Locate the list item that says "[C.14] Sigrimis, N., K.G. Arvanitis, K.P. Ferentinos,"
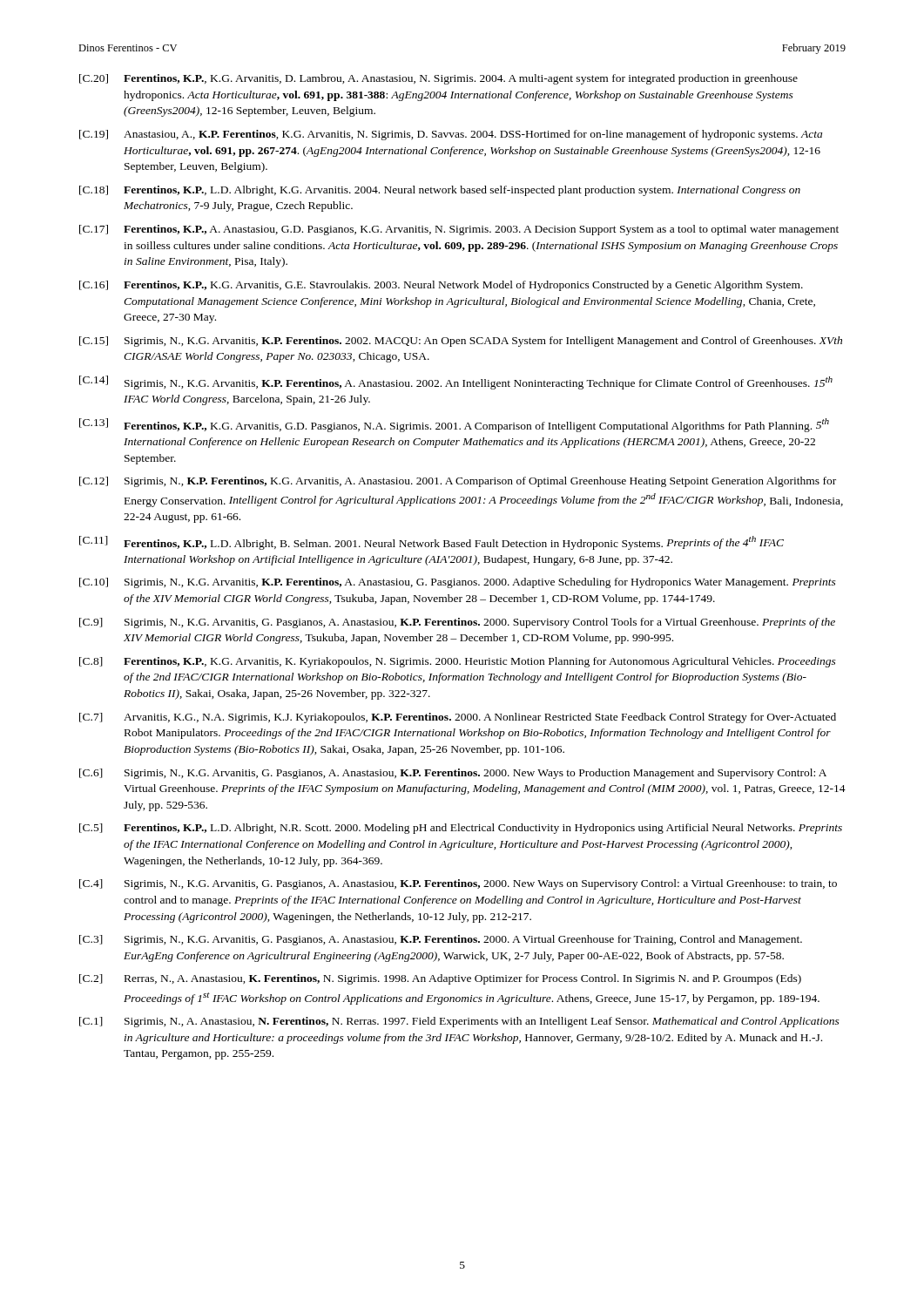Image resolution: width=924 pixels, height=1307 pixels. click(x=462, y=390)
